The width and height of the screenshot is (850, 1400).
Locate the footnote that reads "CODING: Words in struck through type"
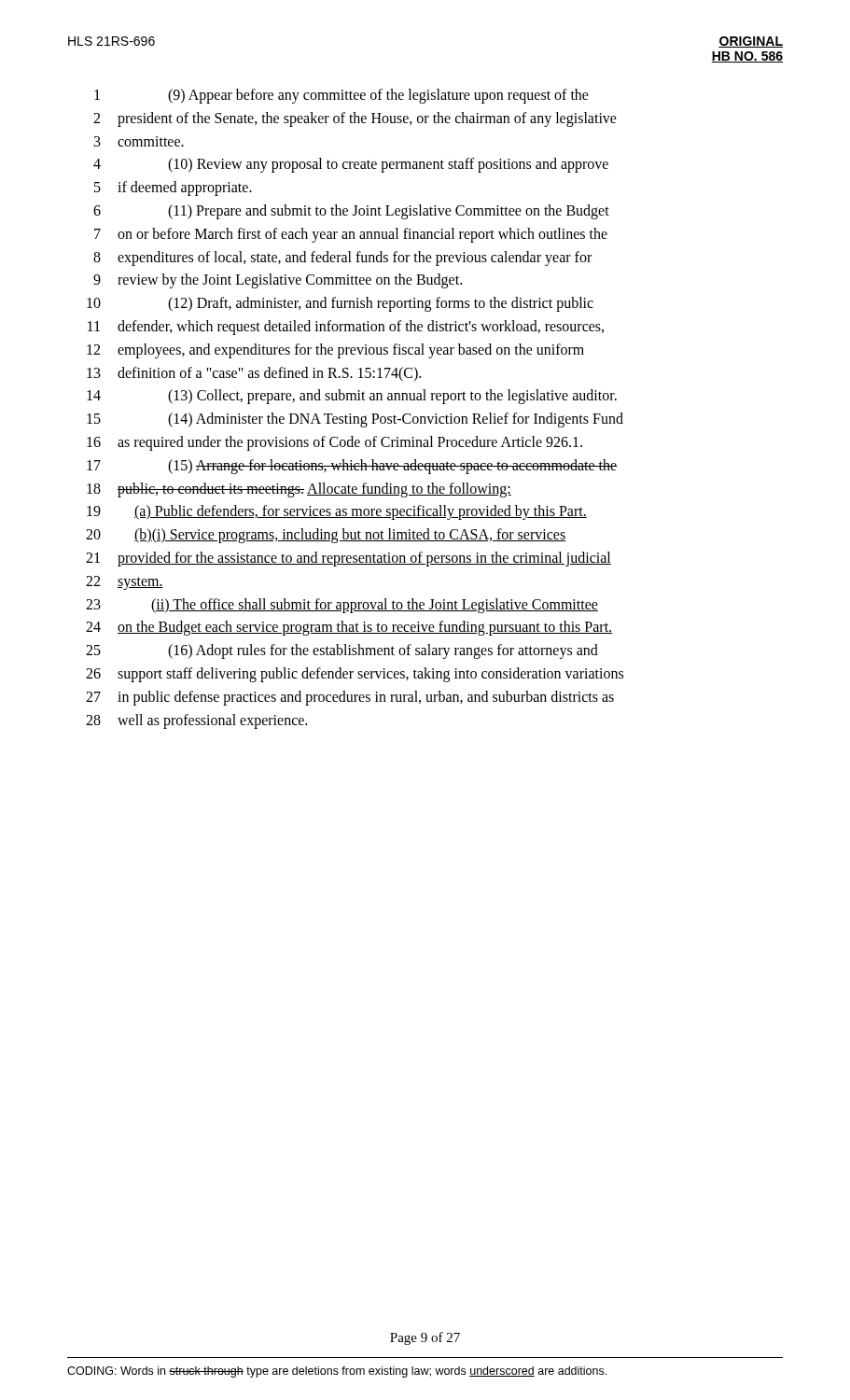tap(337, 1371)
